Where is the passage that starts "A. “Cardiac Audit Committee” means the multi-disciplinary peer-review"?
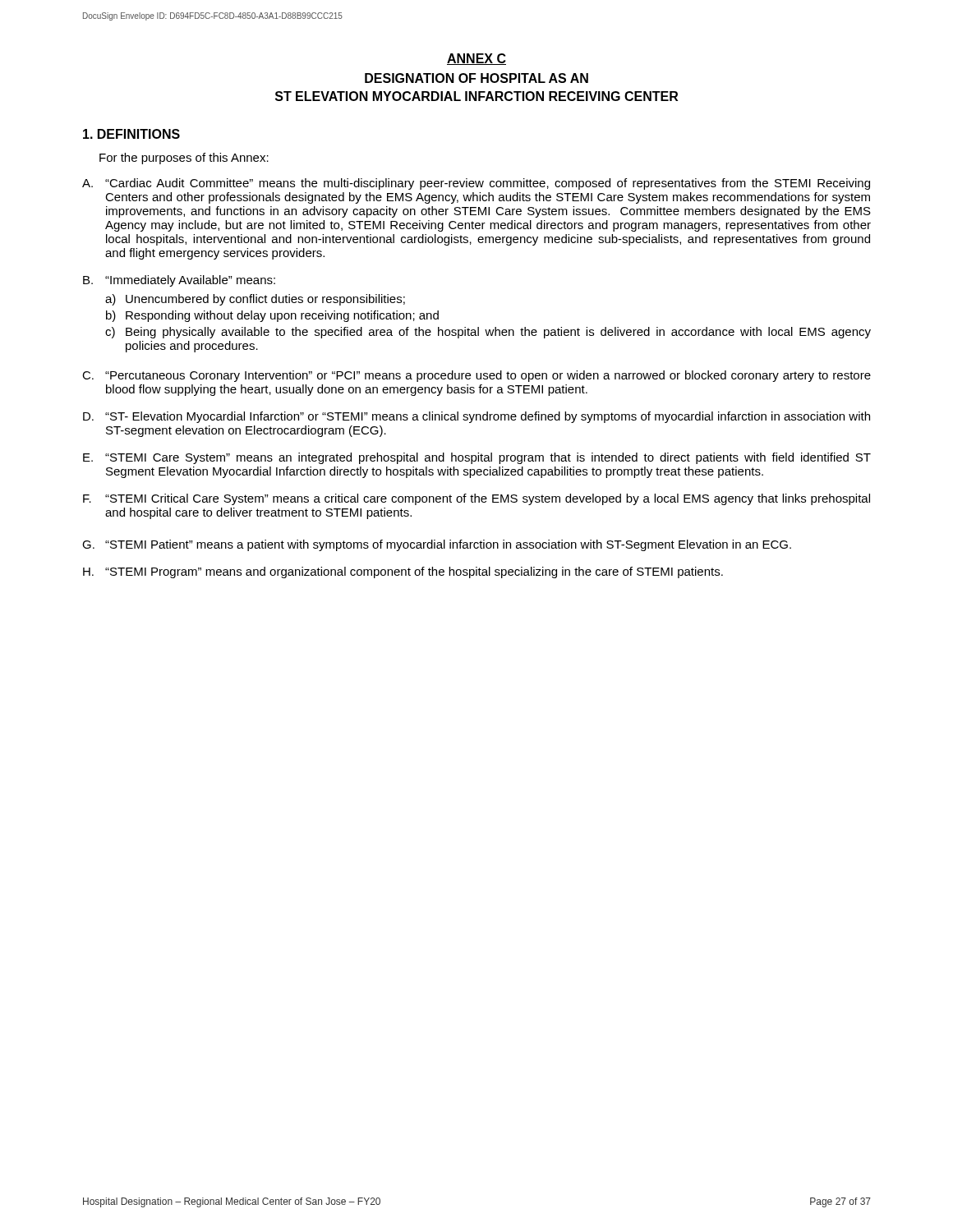953x1232 pixels. 476,218
